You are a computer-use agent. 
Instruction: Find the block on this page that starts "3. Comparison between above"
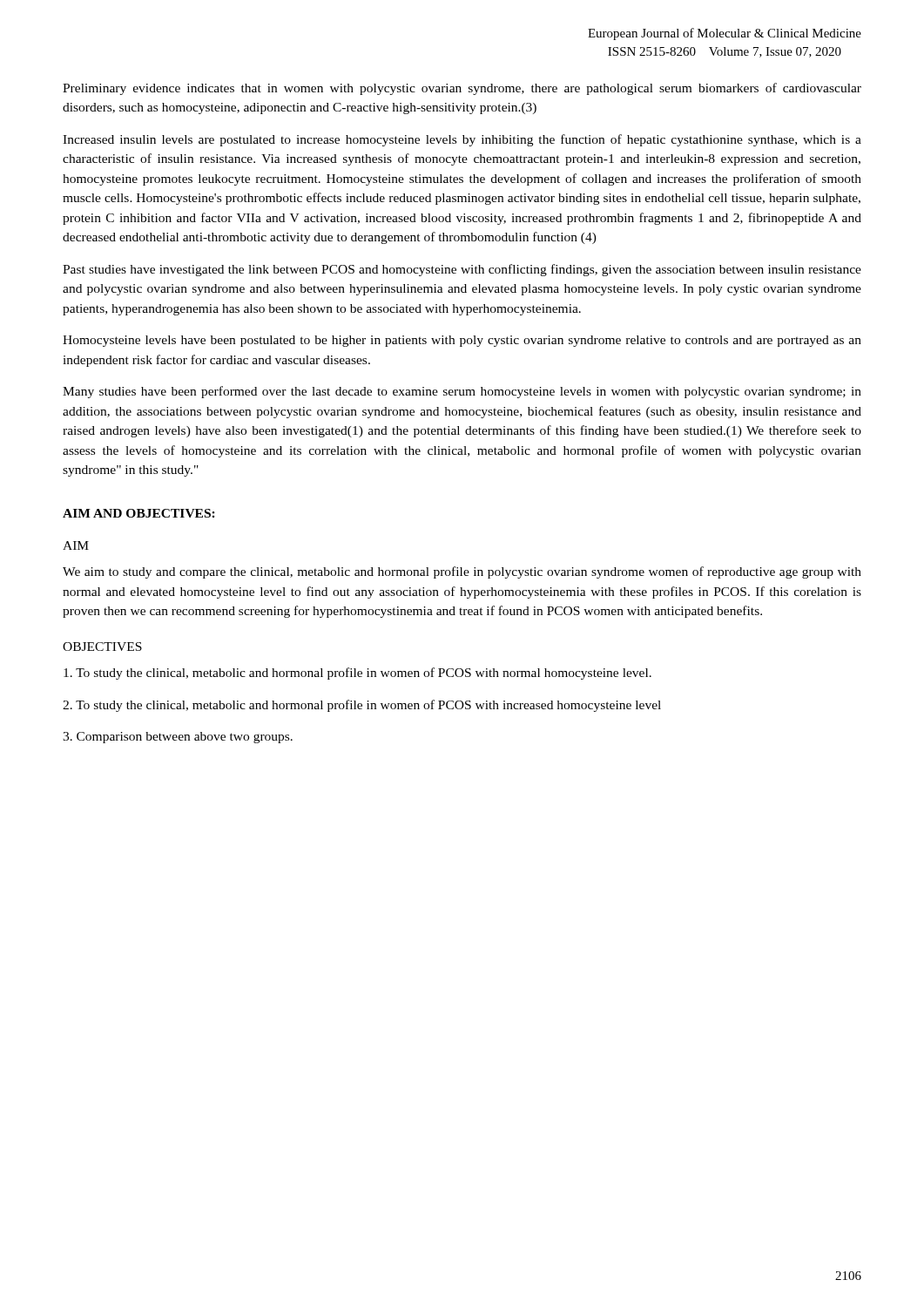(x=178, y=738)
